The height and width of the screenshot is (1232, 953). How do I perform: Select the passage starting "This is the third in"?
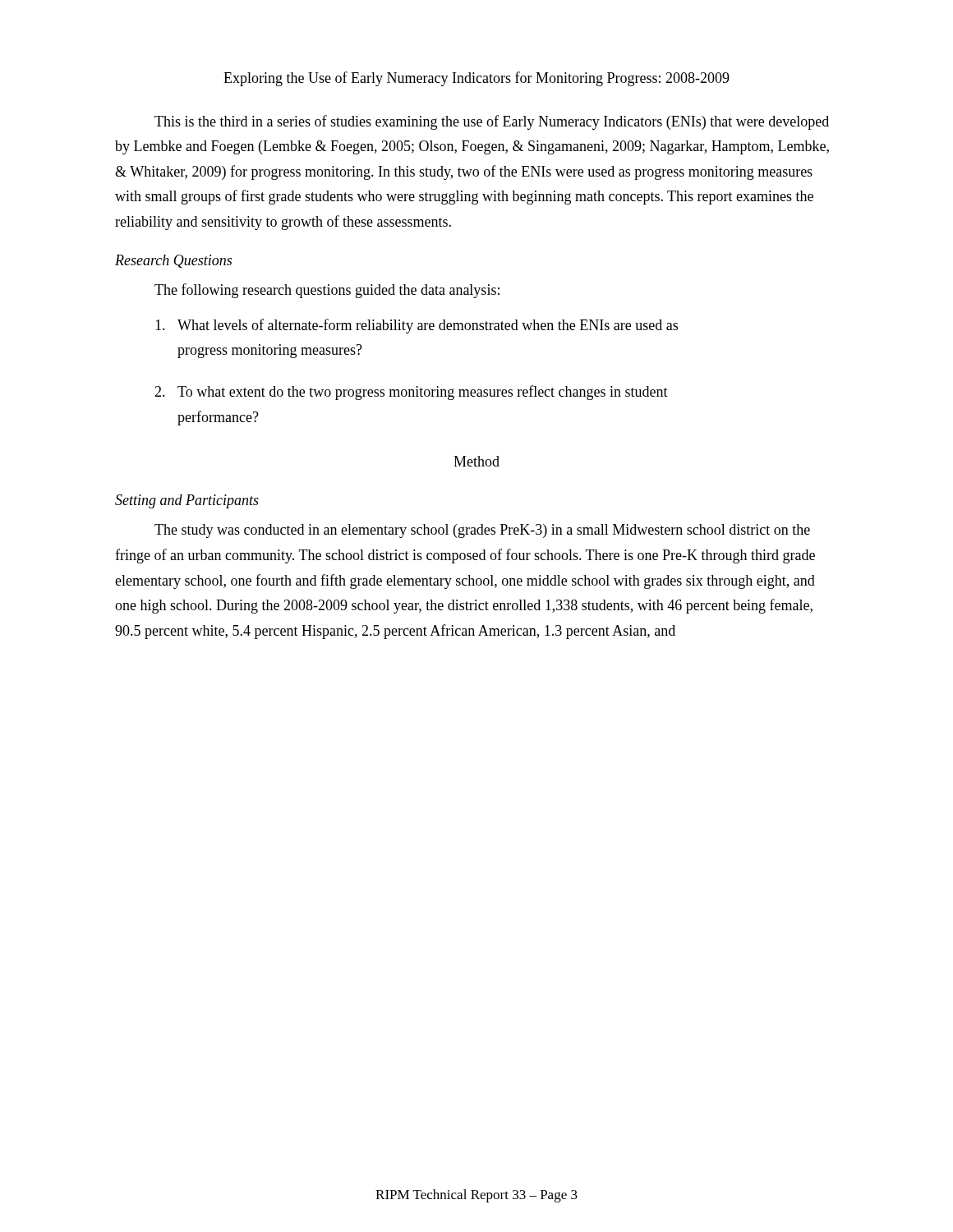click(476, 172)
